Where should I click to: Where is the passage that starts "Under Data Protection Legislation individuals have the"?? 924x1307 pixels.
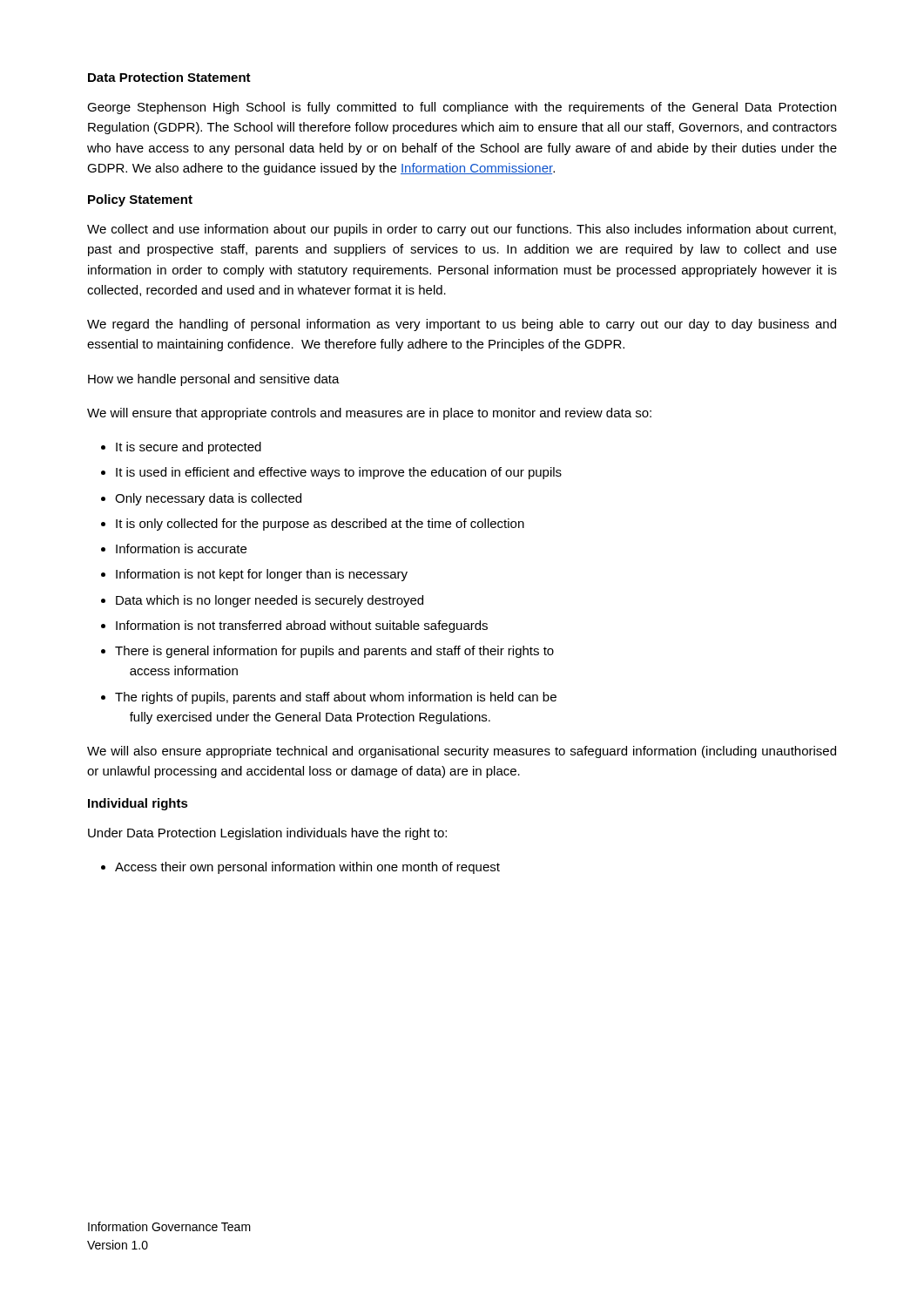268,832
